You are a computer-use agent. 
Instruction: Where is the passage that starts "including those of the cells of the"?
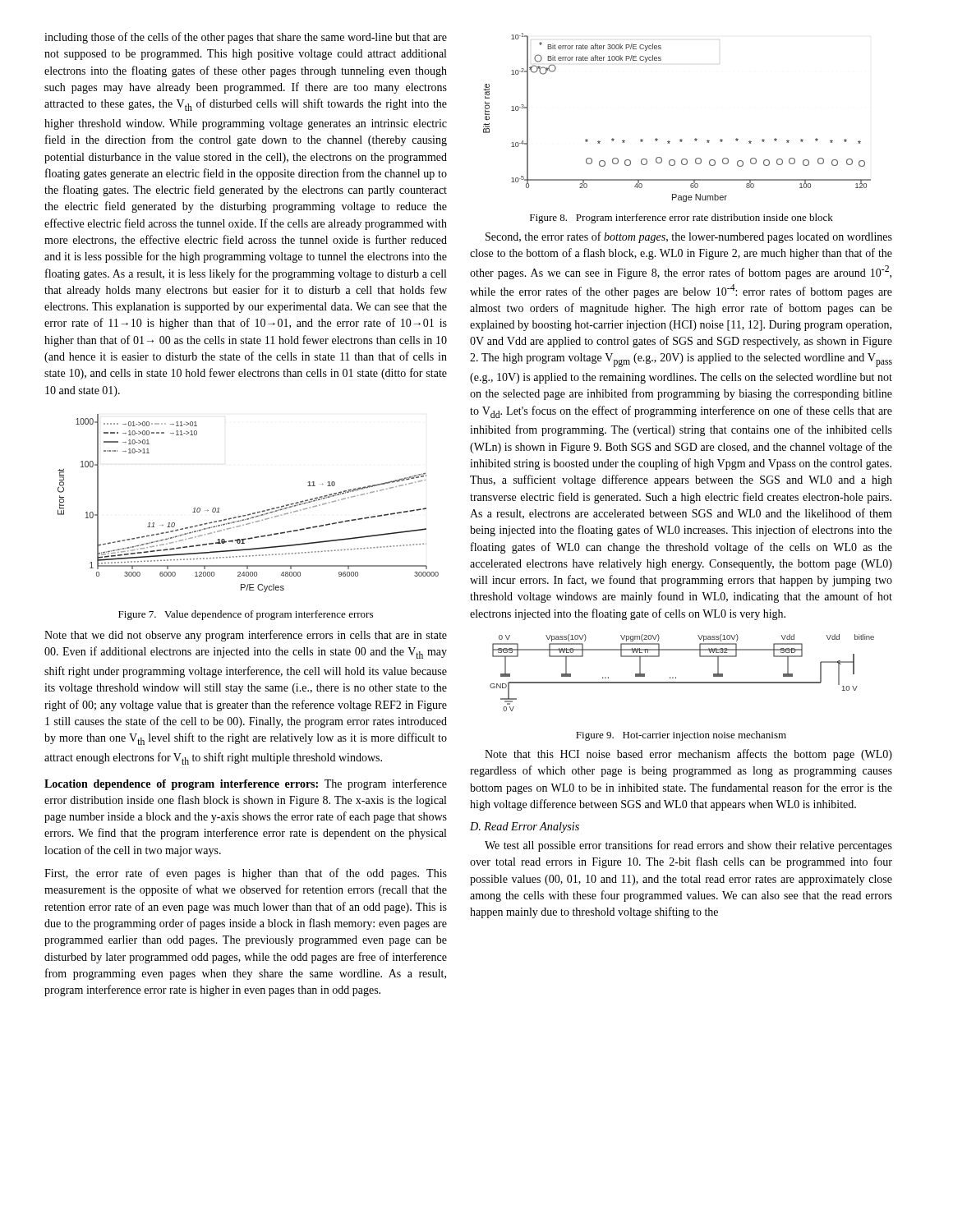click(246, 214)
